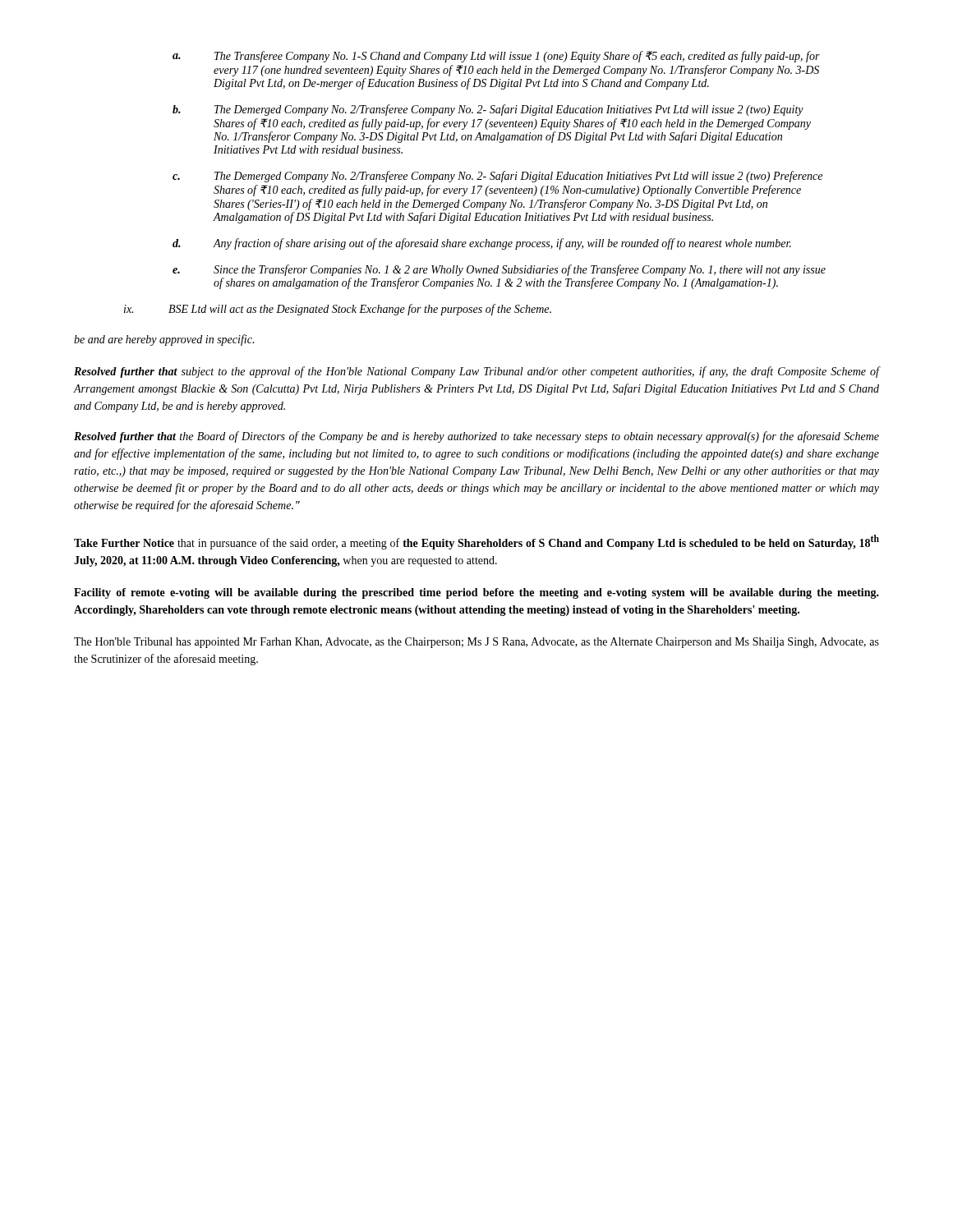Select the text block containing "be and are hereby approved in"
The width and height of the screenshot is (953, 1232).
click(164, 340)
